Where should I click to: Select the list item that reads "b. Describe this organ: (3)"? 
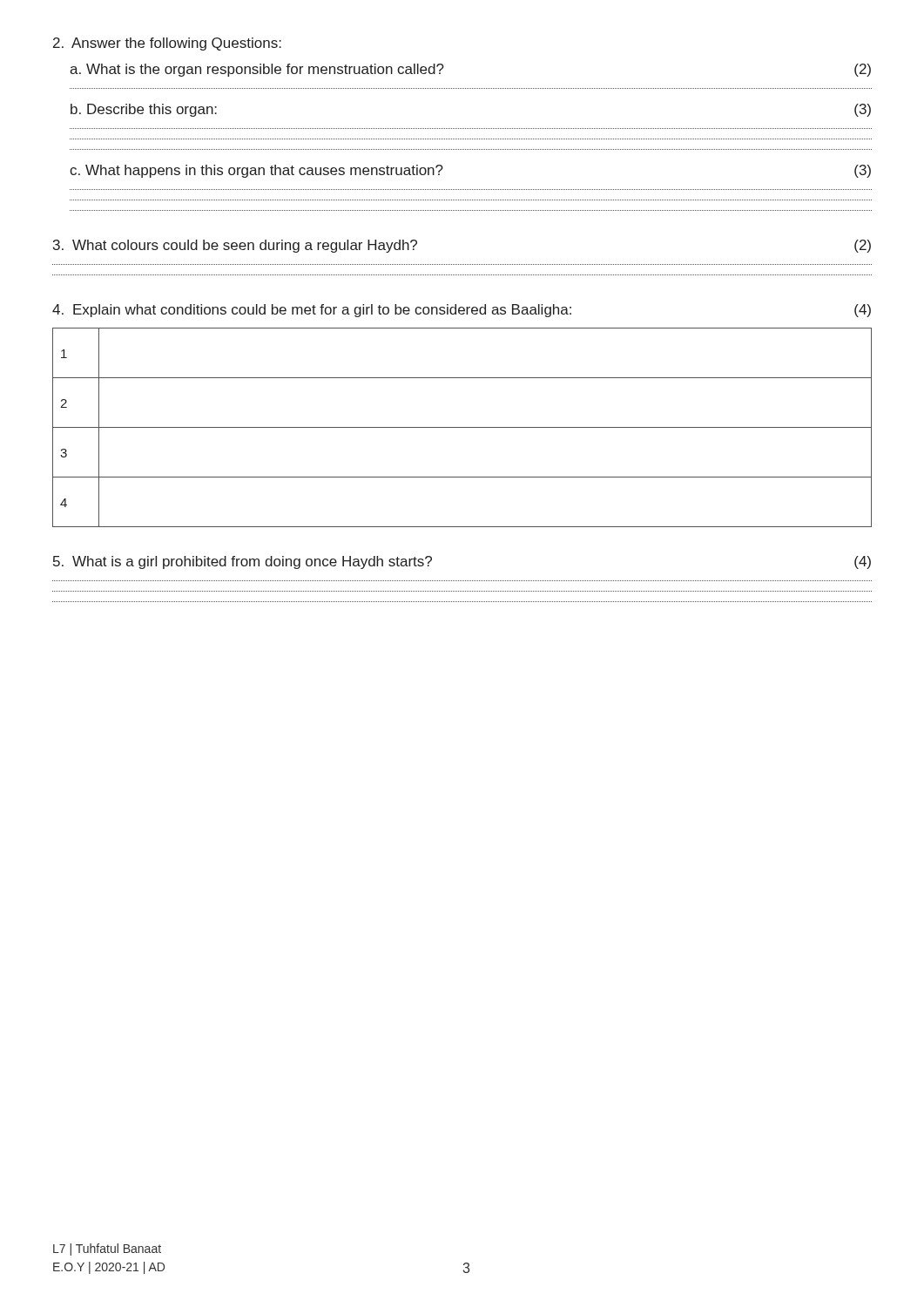(x=471, y=125)
